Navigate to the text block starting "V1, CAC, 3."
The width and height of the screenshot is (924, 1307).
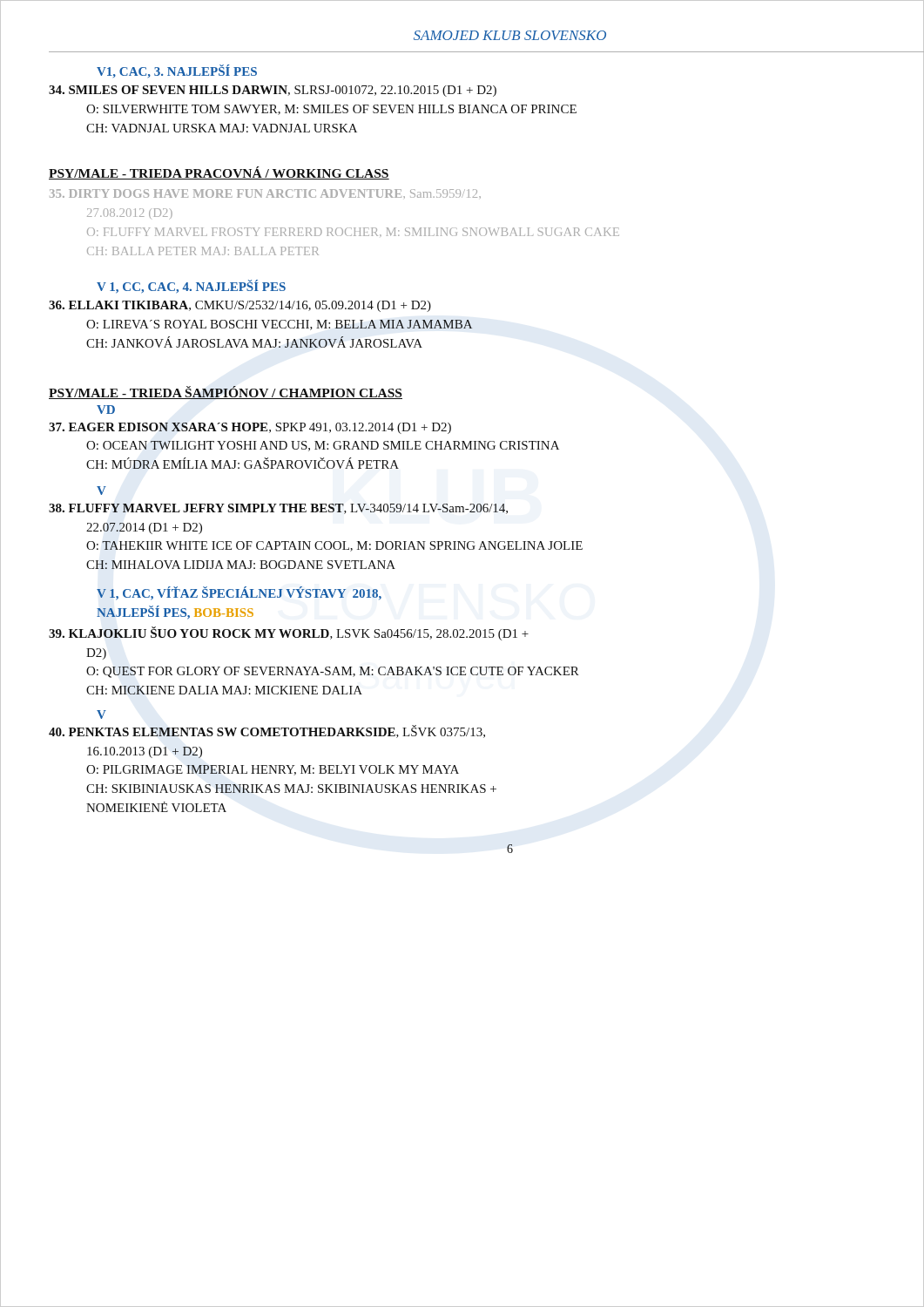click(177, 71)
